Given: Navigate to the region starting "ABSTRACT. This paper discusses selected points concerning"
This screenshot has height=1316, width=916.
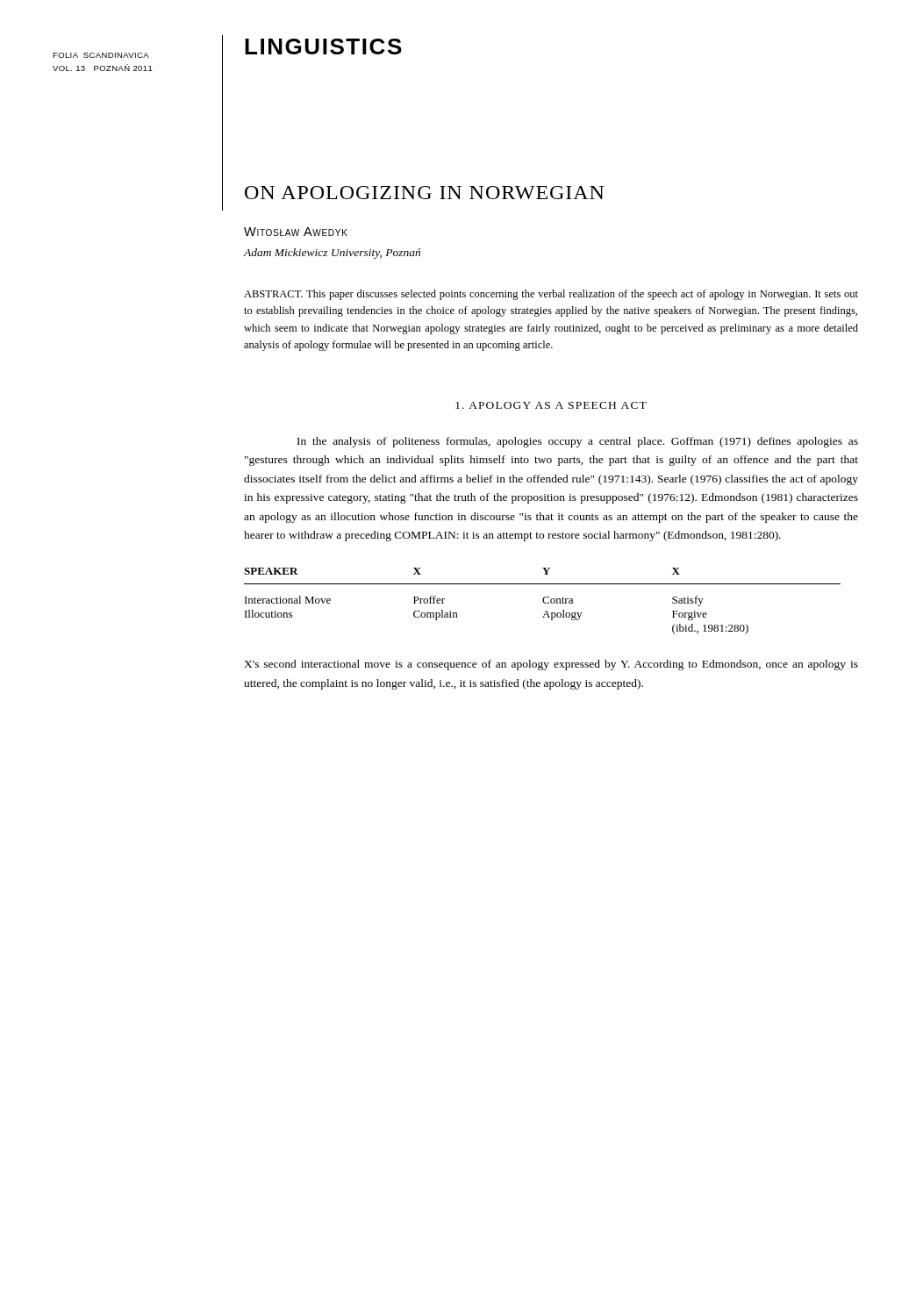Looking at the screenshot, I should pos(551,320).
